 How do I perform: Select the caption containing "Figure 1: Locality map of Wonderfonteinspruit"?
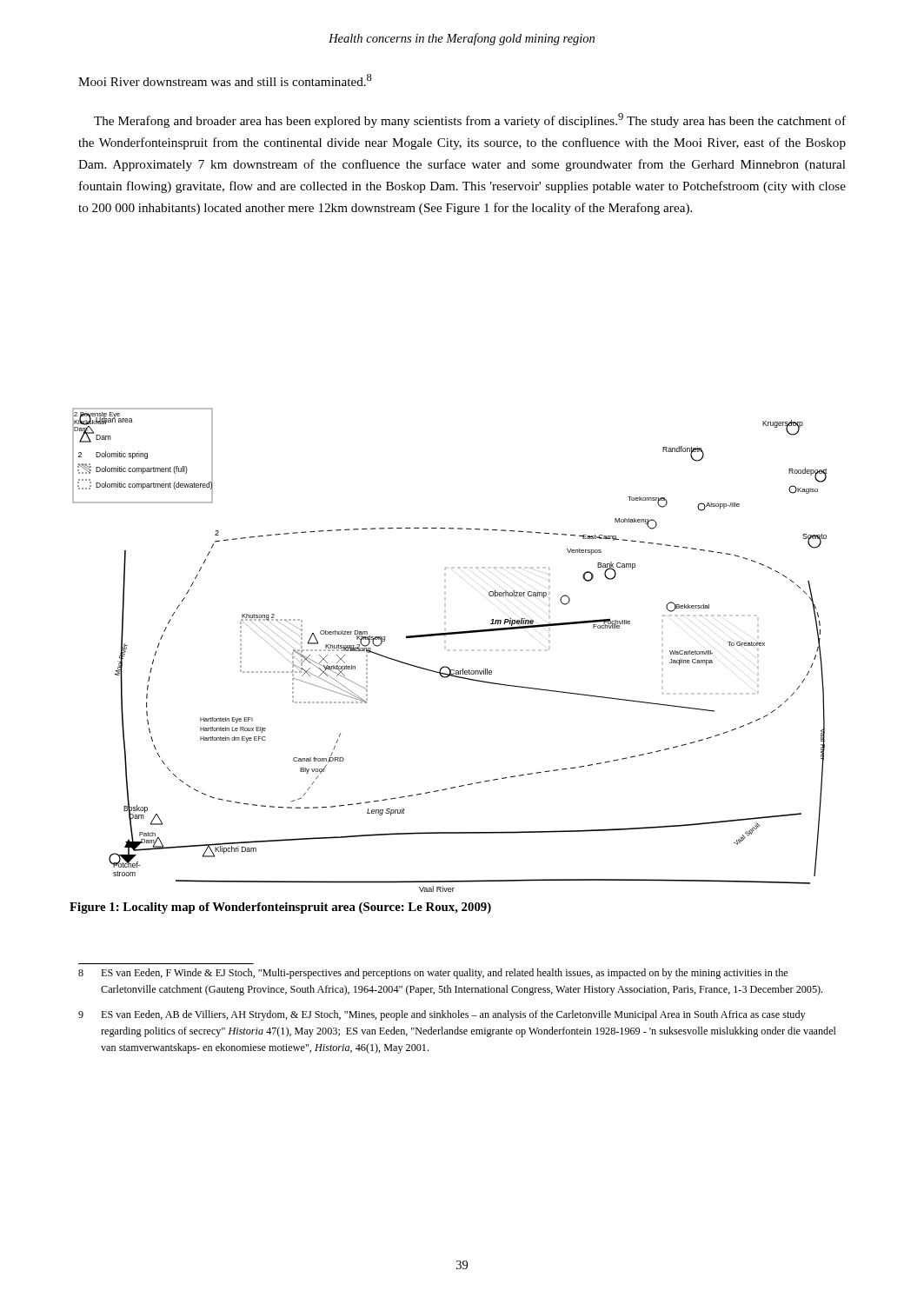pyautogui.click(x=280, y=907)
